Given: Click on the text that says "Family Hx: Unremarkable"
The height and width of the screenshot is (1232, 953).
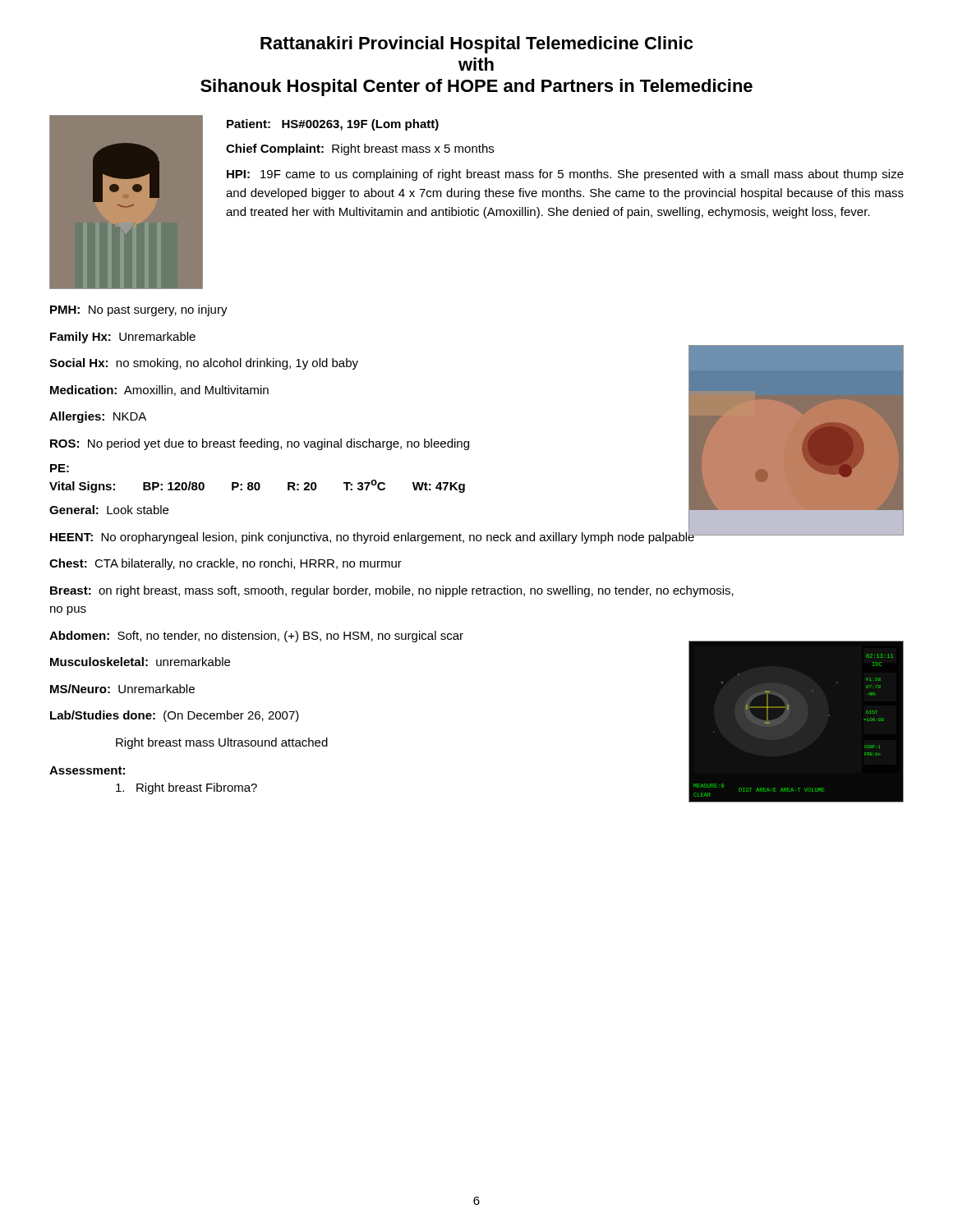Looking at the screenshot, I should tap(123, 336).
